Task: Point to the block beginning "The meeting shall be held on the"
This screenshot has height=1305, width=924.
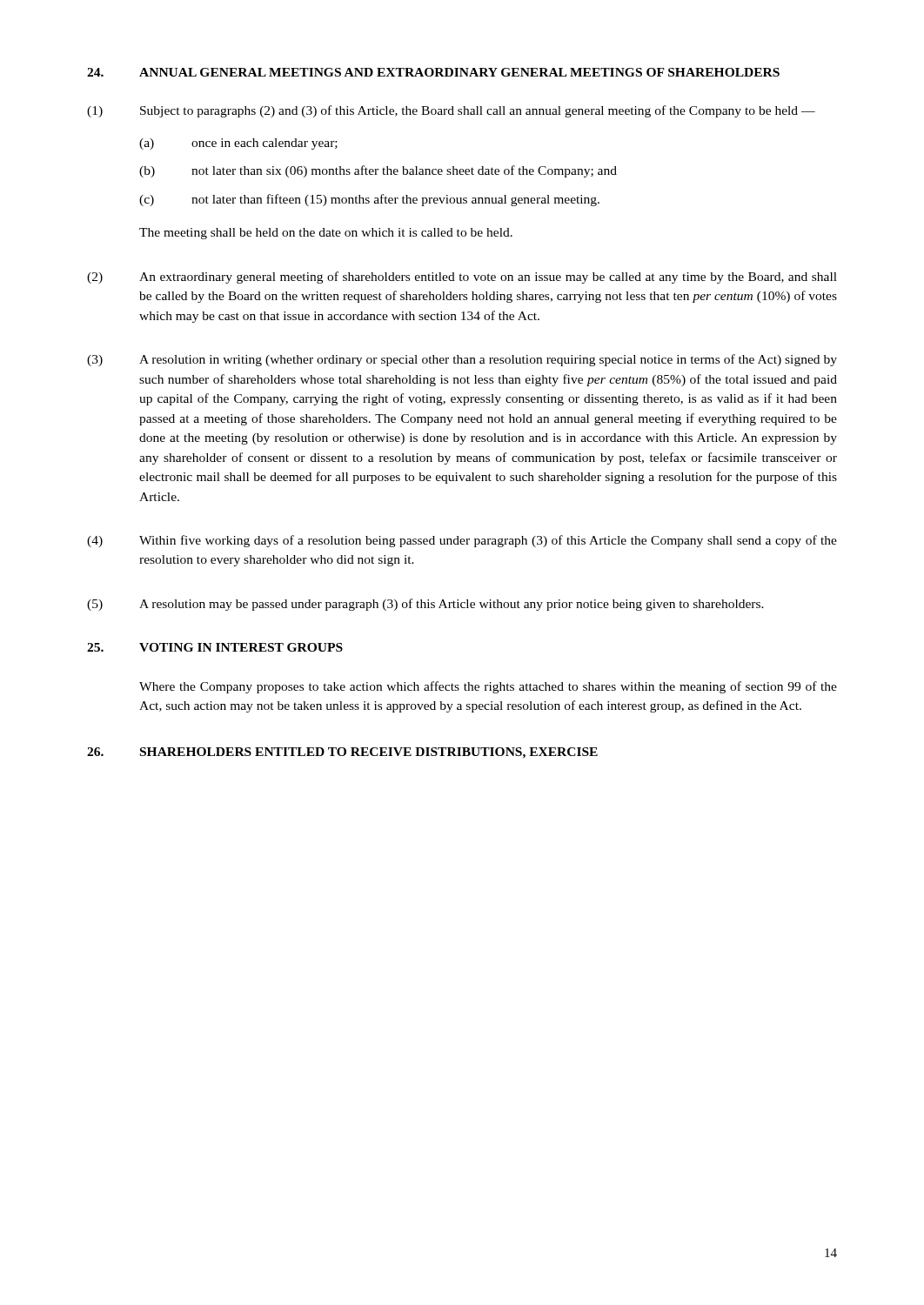Action: click(x=326, y=232)
